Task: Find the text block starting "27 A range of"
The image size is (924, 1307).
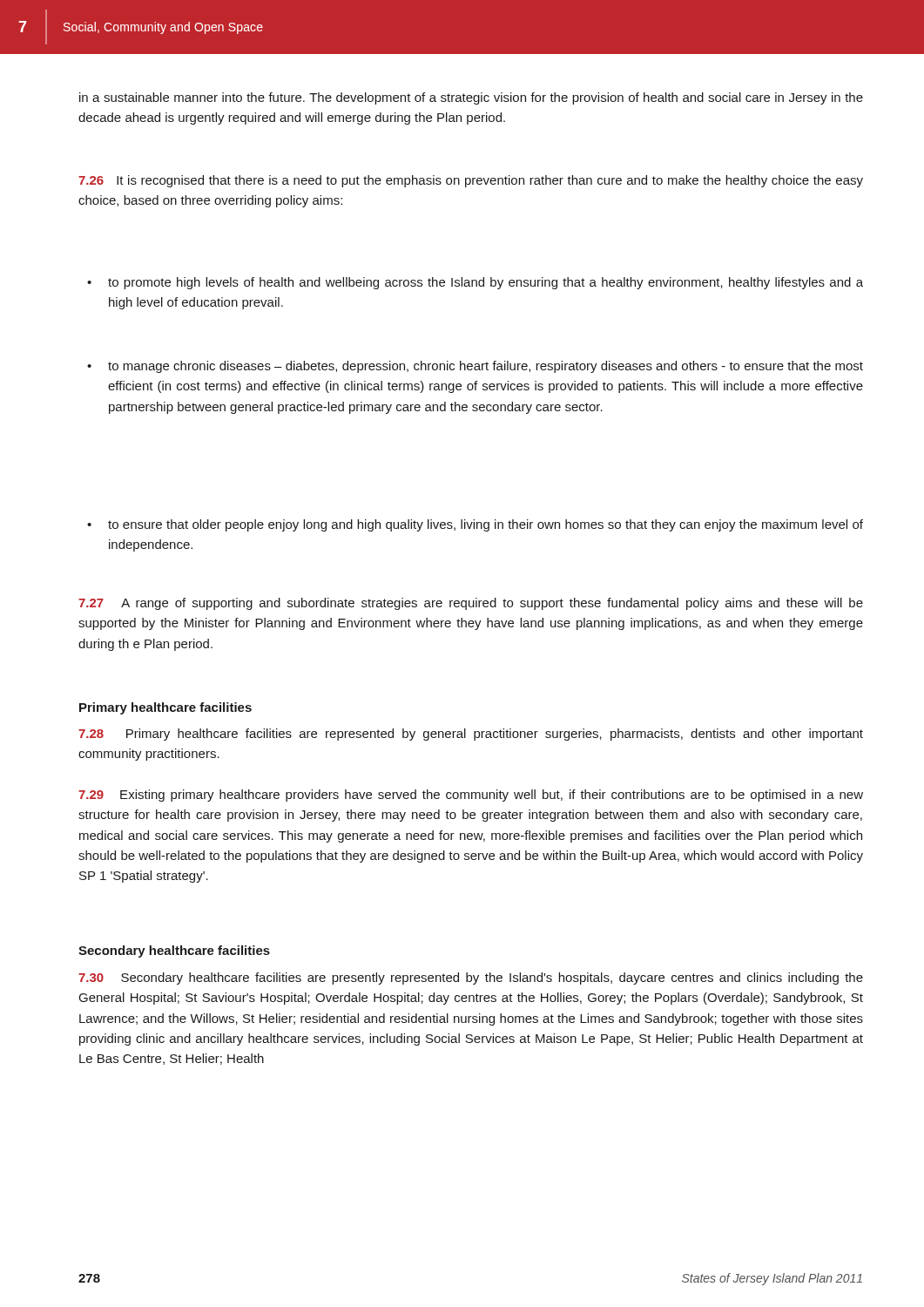Action: tap(471, 623)
